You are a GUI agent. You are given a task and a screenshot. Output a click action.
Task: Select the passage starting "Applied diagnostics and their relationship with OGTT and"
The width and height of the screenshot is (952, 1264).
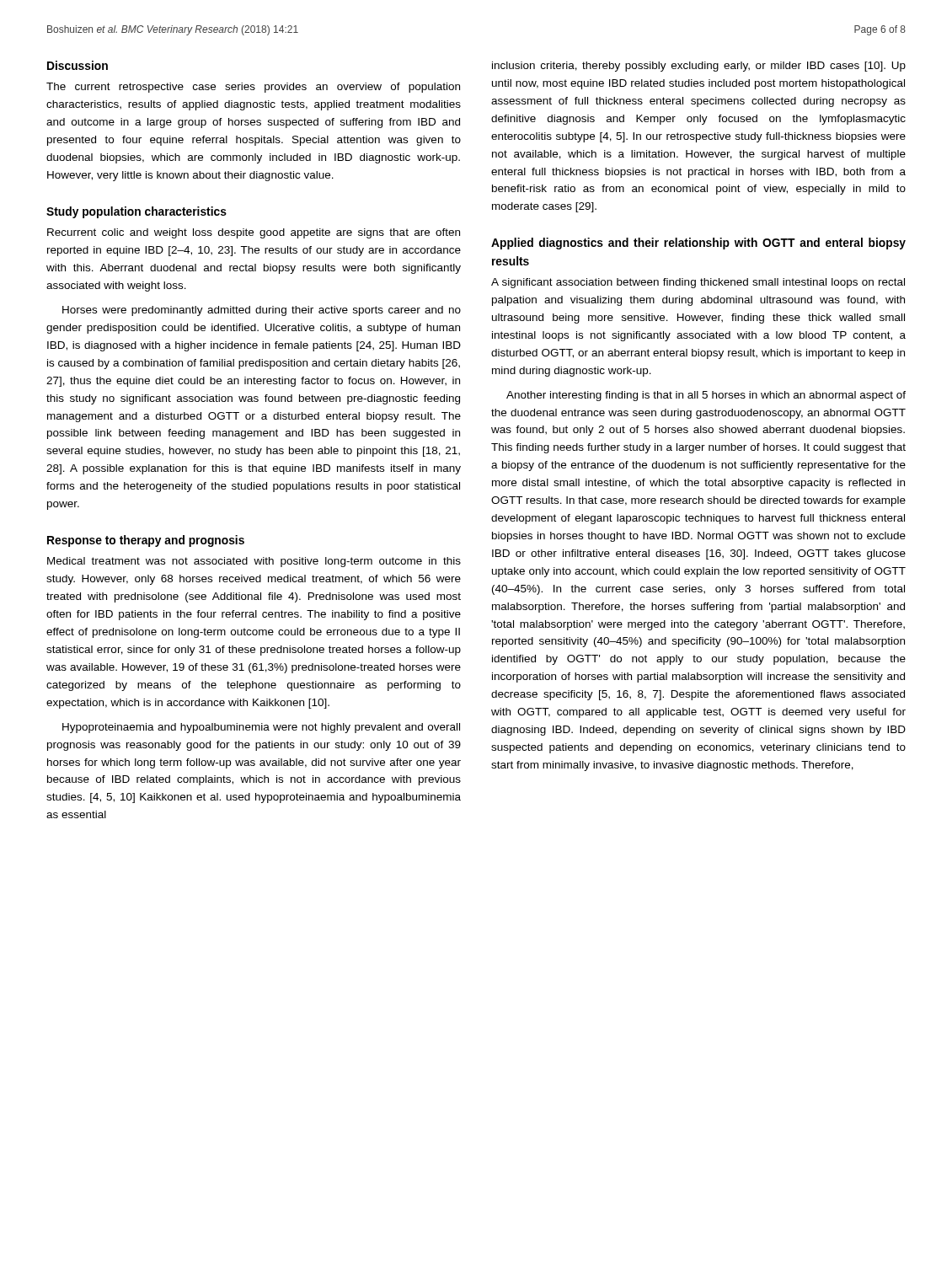point(698,252)
